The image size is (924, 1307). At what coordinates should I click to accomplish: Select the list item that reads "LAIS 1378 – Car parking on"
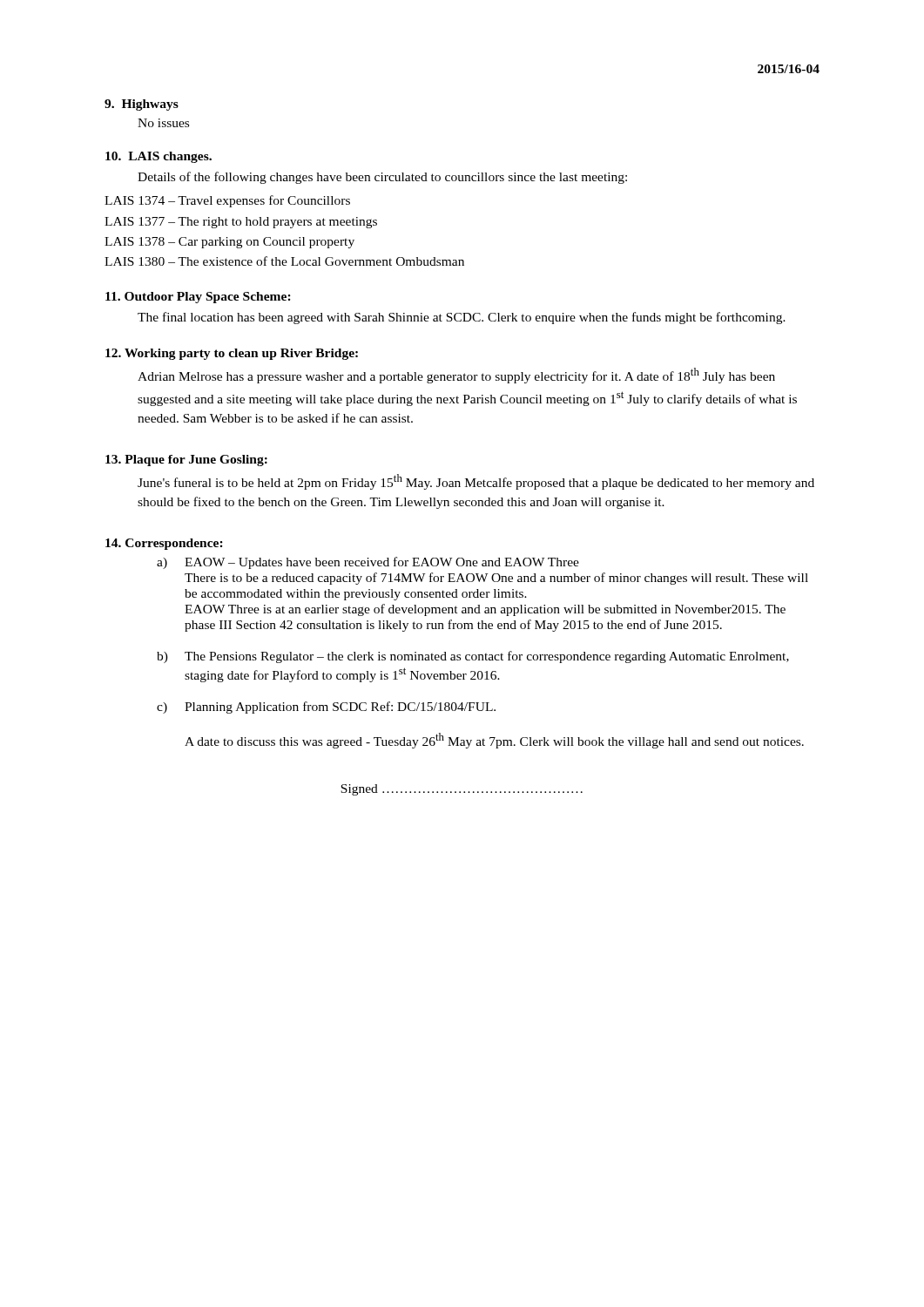click(x=230, y=241)
